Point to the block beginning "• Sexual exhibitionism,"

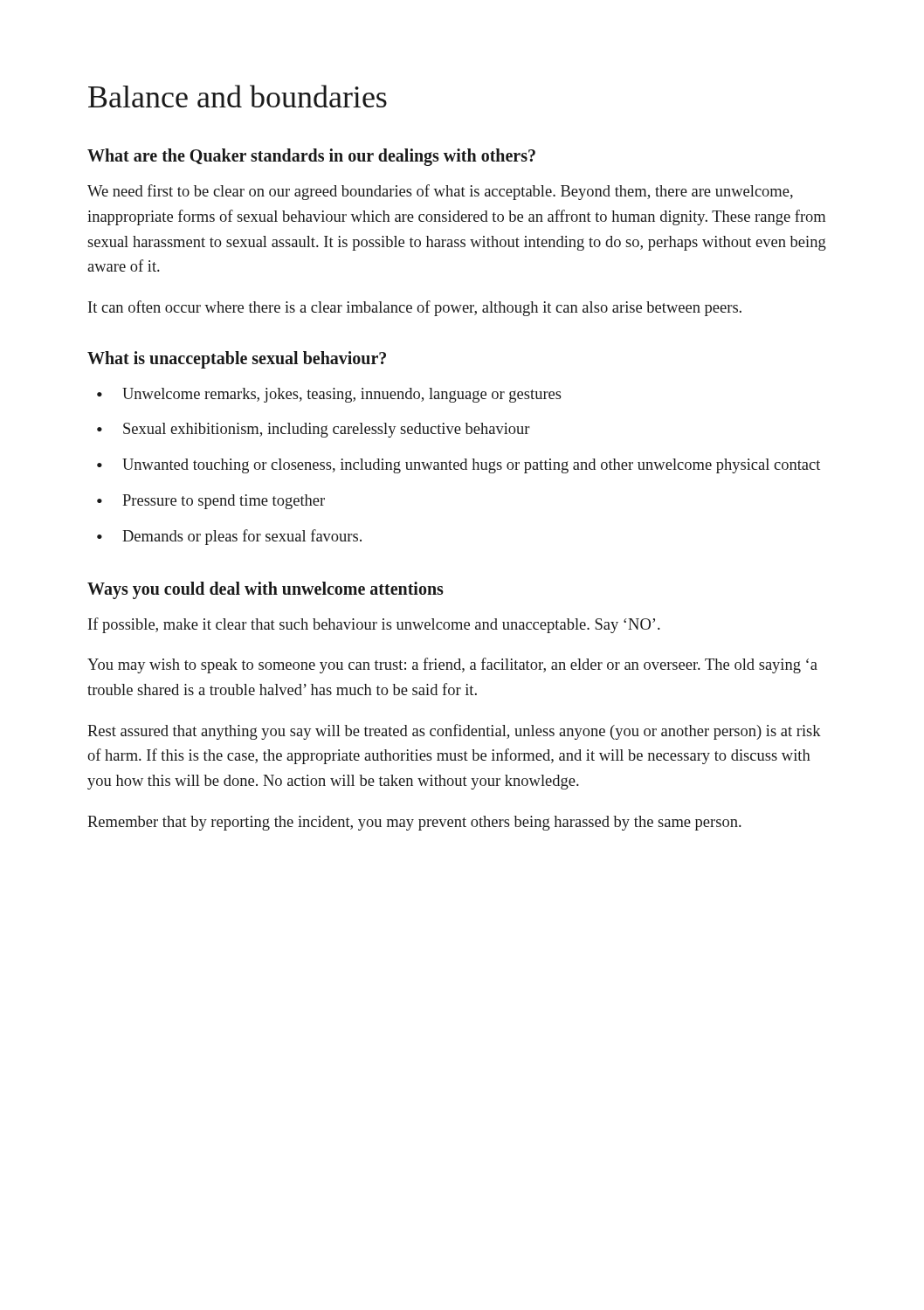coord(458,430)
